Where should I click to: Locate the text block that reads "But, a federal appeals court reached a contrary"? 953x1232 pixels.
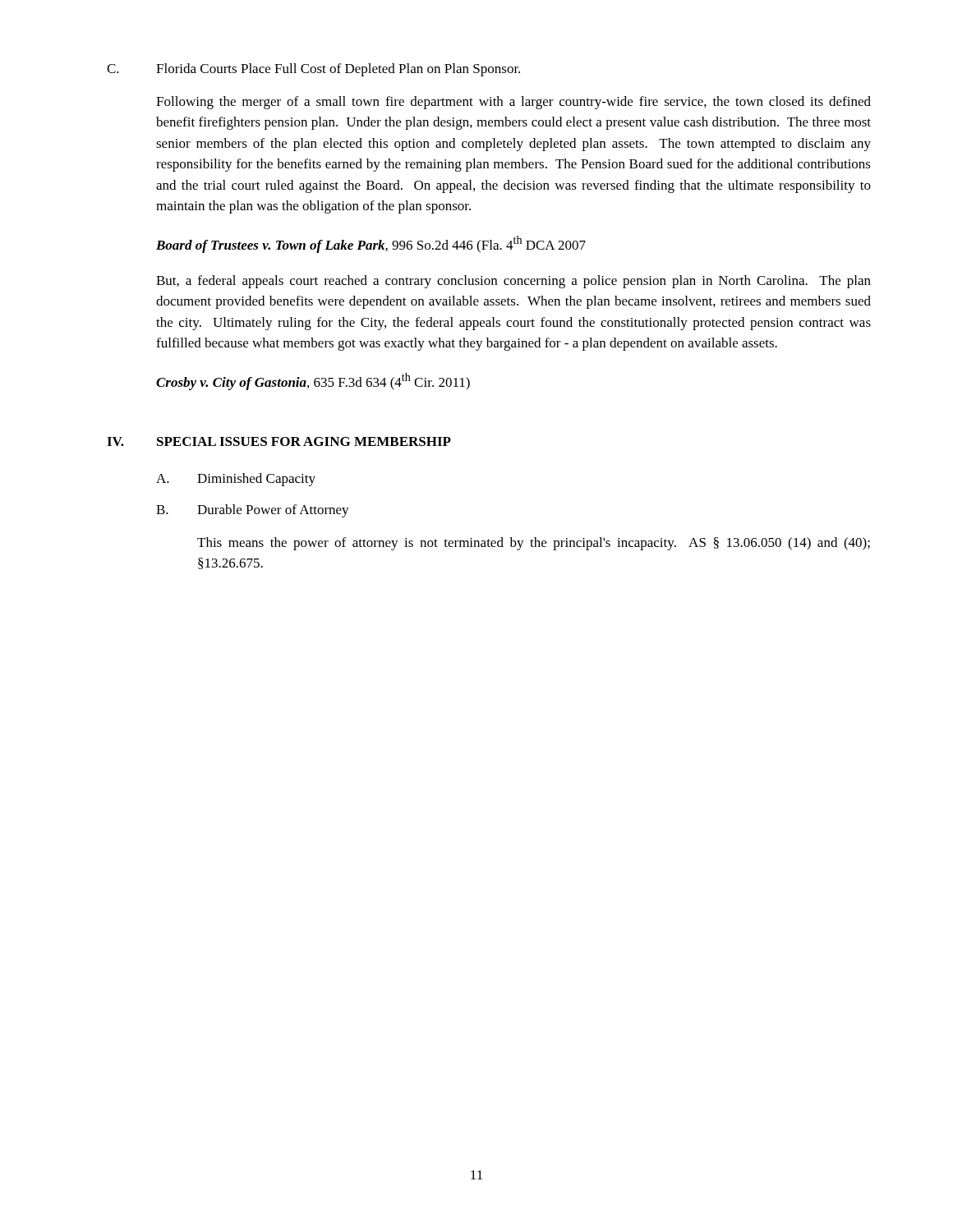click(x=513, y=312)
